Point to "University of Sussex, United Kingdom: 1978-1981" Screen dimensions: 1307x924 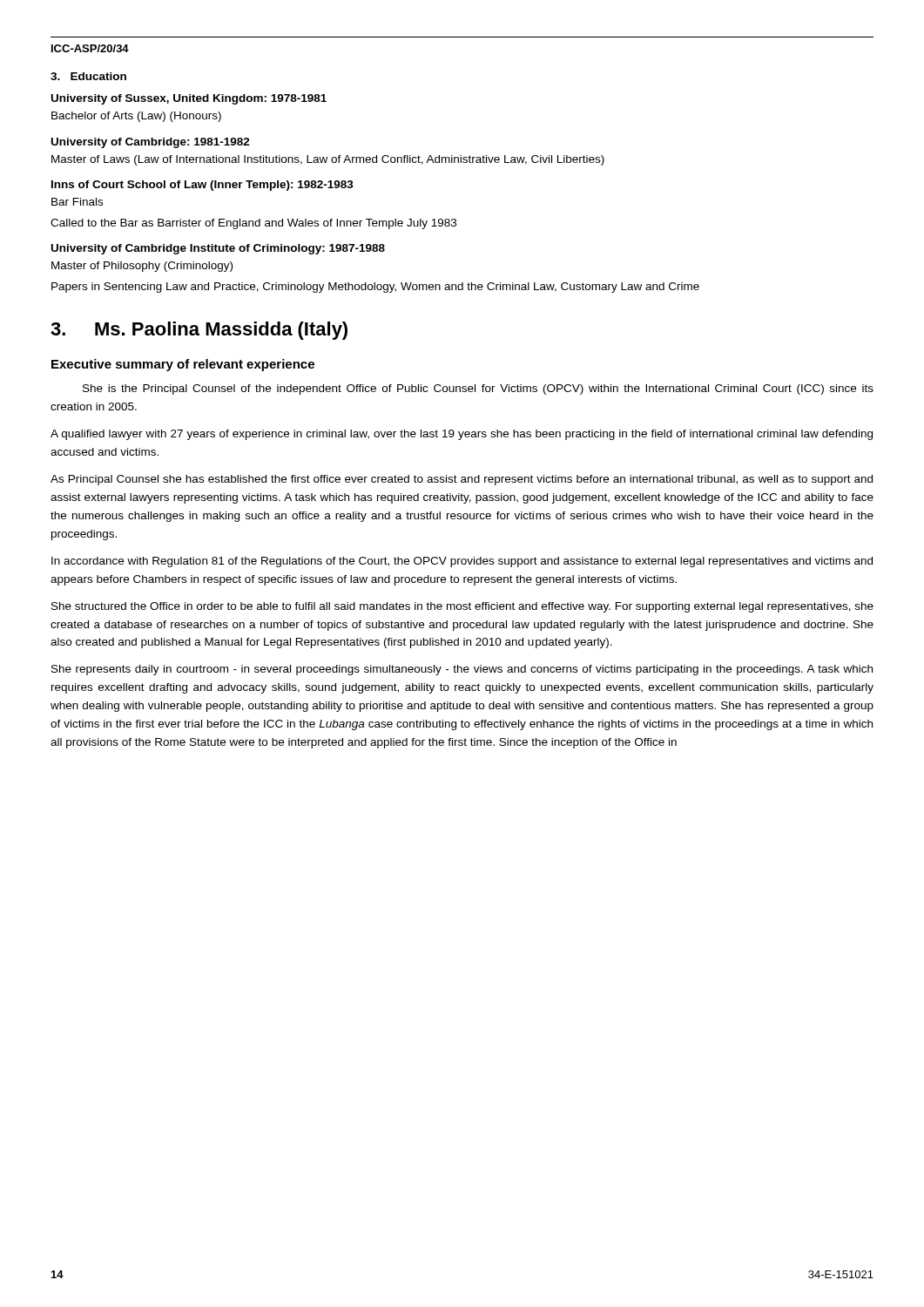(189, 98)
